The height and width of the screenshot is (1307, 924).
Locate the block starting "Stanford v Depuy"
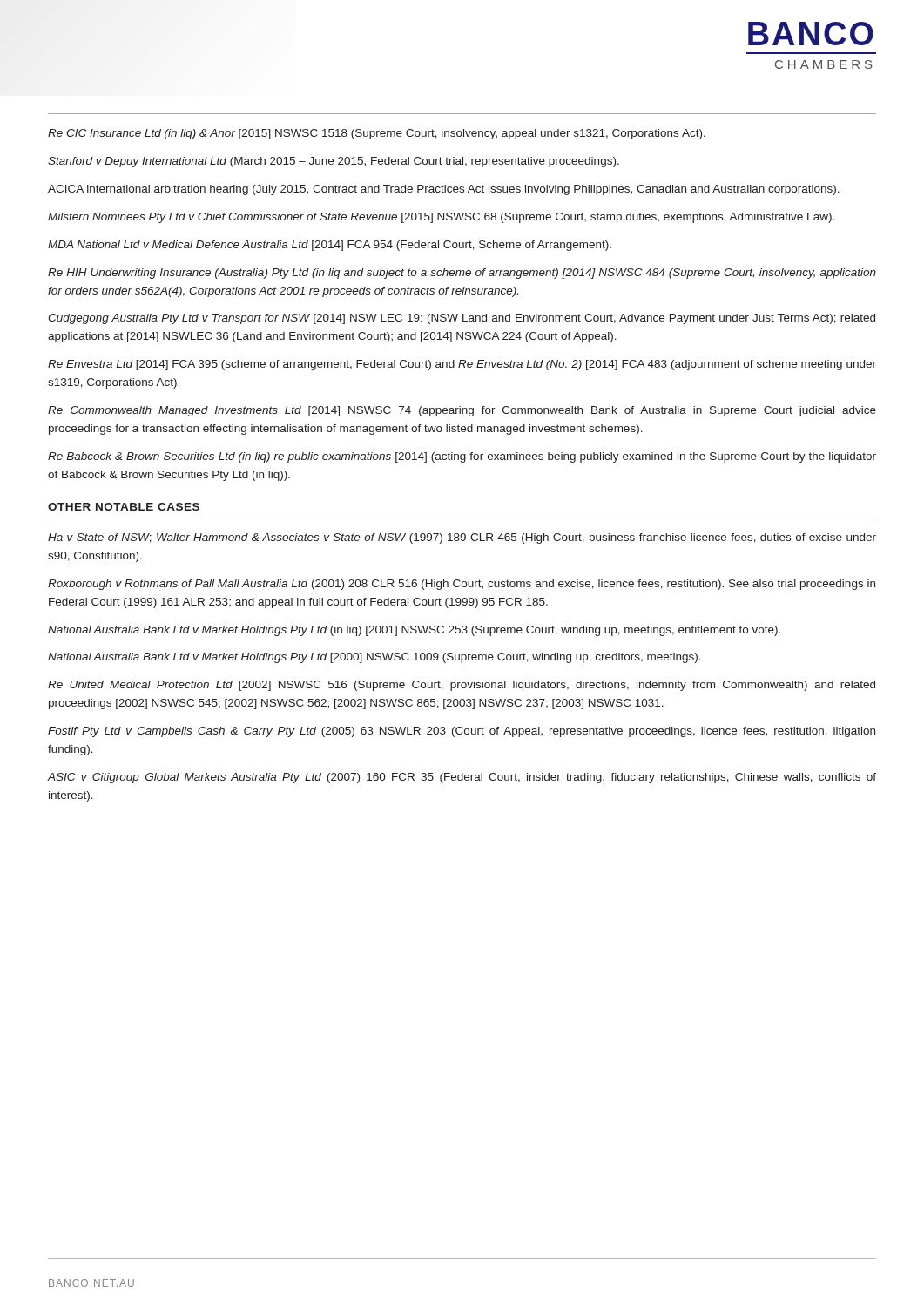[x=334, y=161]
